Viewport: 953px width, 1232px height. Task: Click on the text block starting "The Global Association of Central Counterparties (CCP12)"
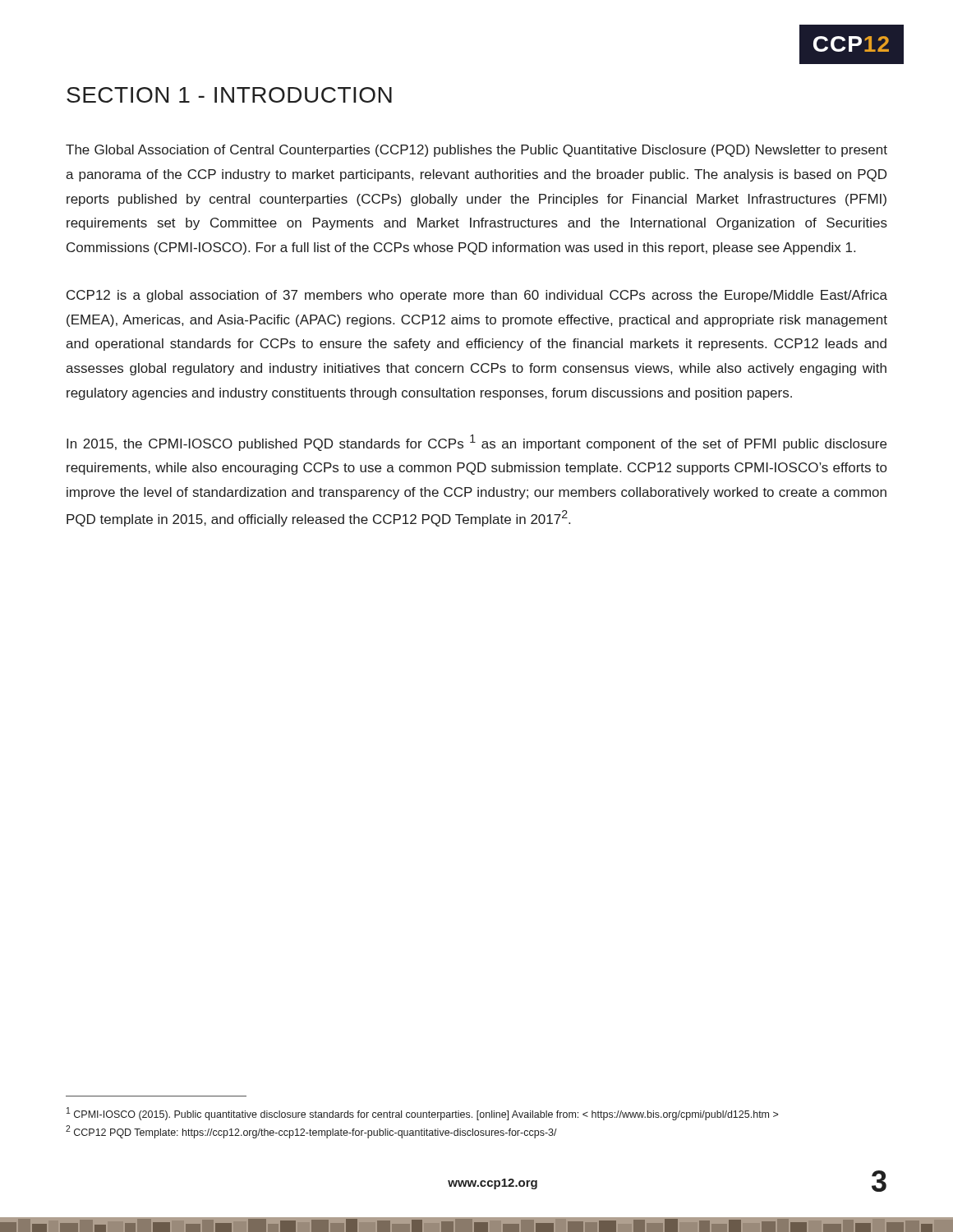click(476, 199)
